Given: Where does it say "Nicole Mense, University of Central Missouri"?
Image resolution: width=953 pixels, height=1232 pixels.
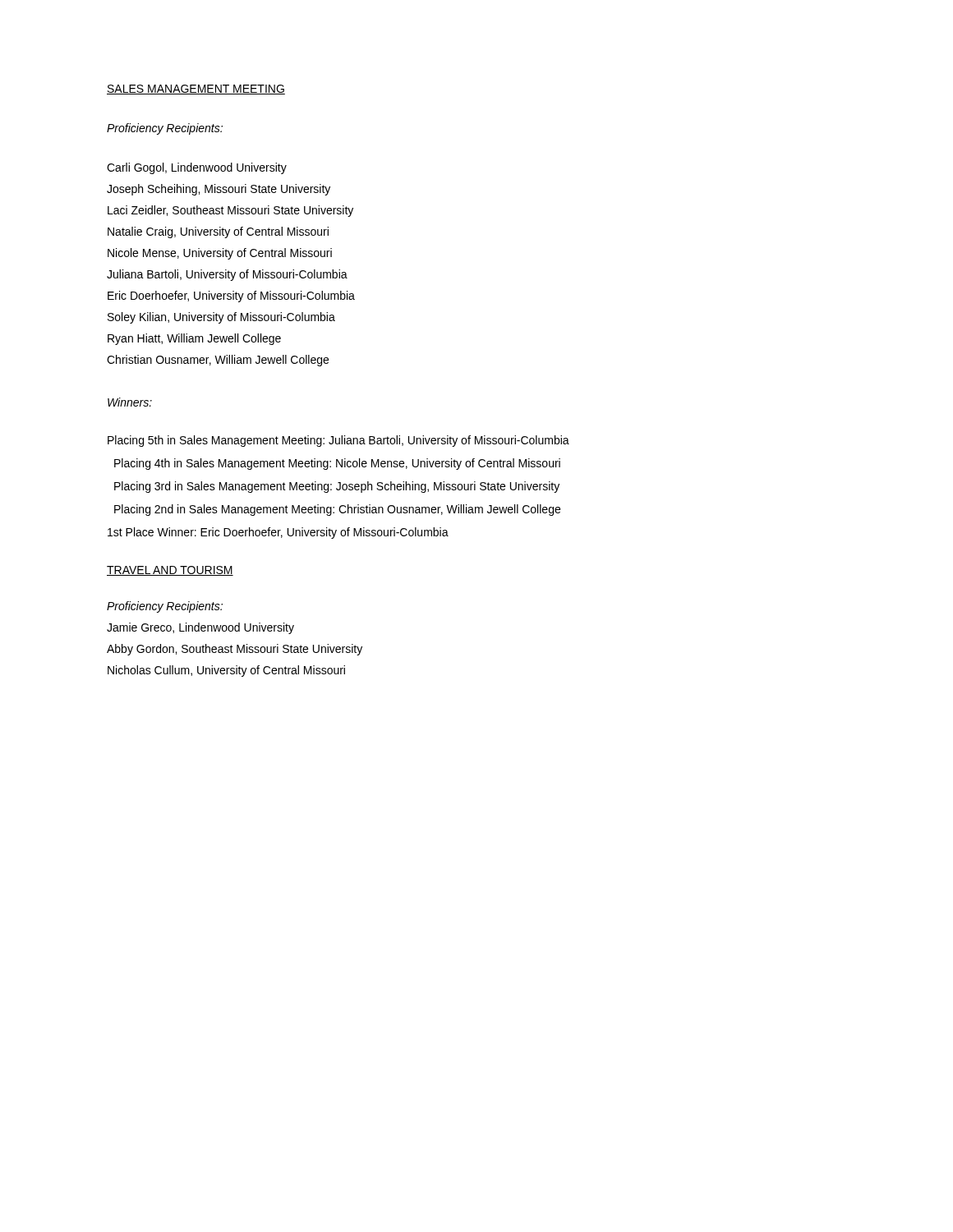Looking at the screenshot, I should (x=220, y=253).
